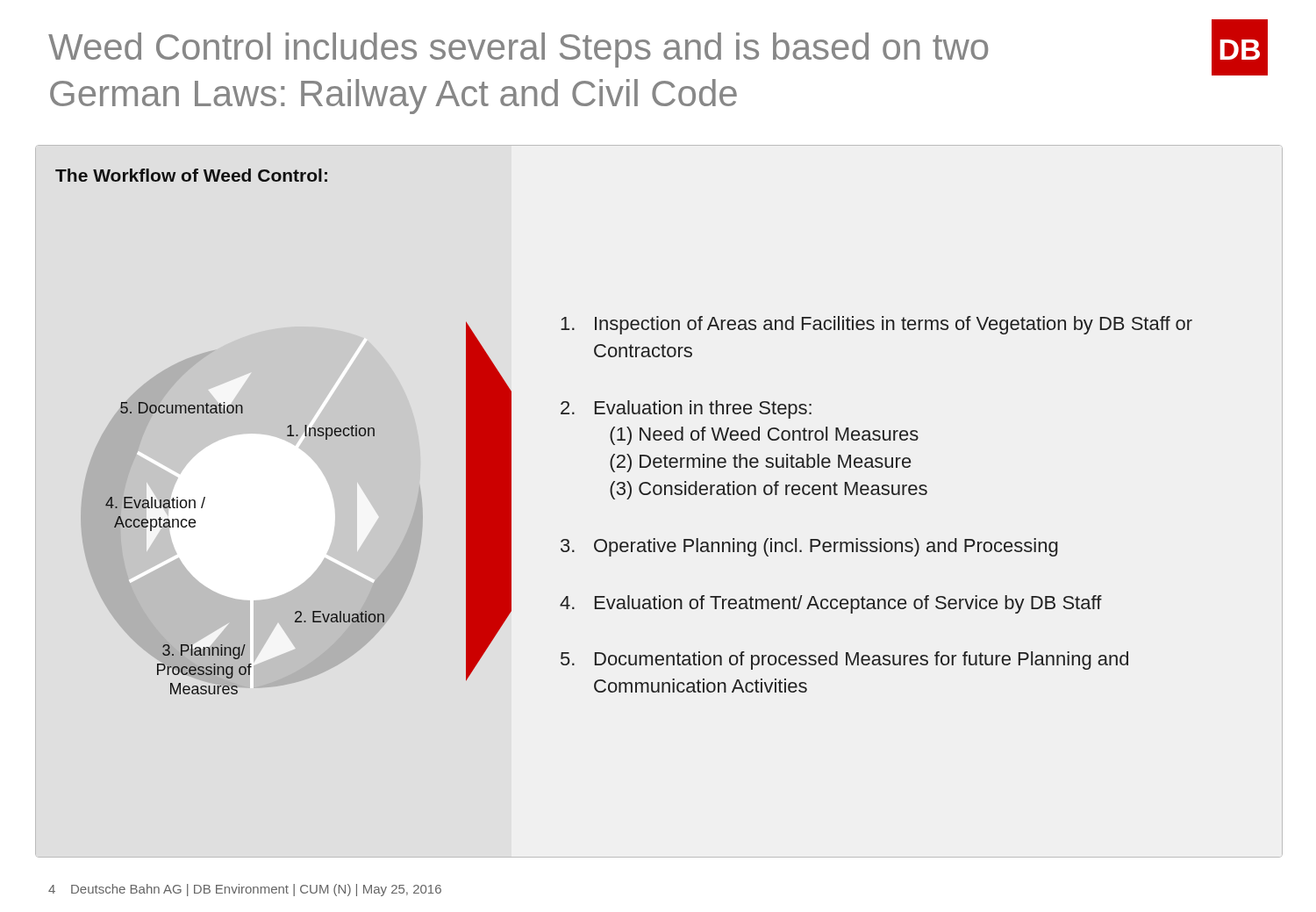The height and width of the screenshot is (912, 1316).
Task: Select the list item with the text "2. Evaluation in three Steps: (1)"
Action: tap(744, 449)
